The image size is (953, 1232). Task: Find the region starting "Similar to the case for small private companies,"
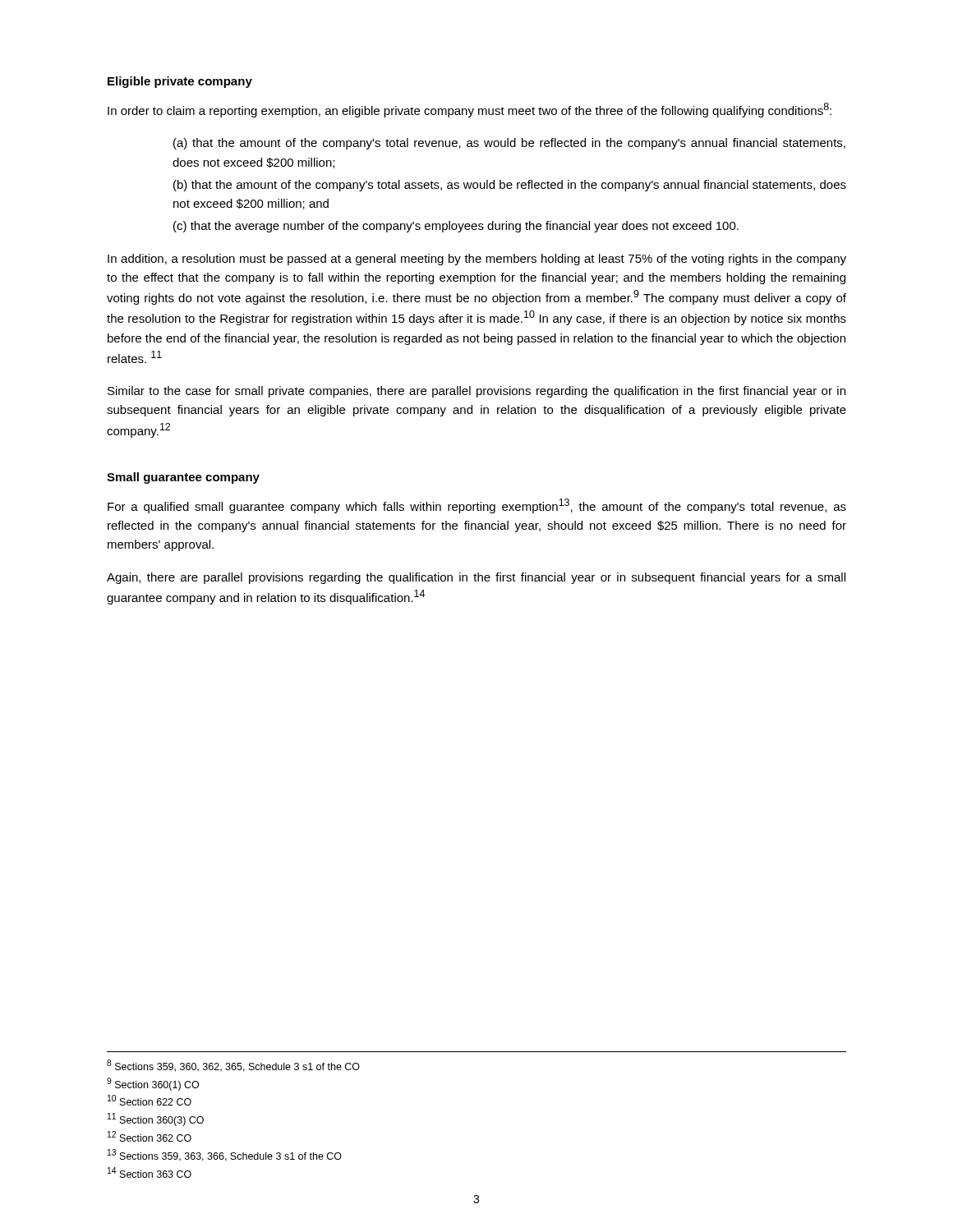[x=476, y=410]
